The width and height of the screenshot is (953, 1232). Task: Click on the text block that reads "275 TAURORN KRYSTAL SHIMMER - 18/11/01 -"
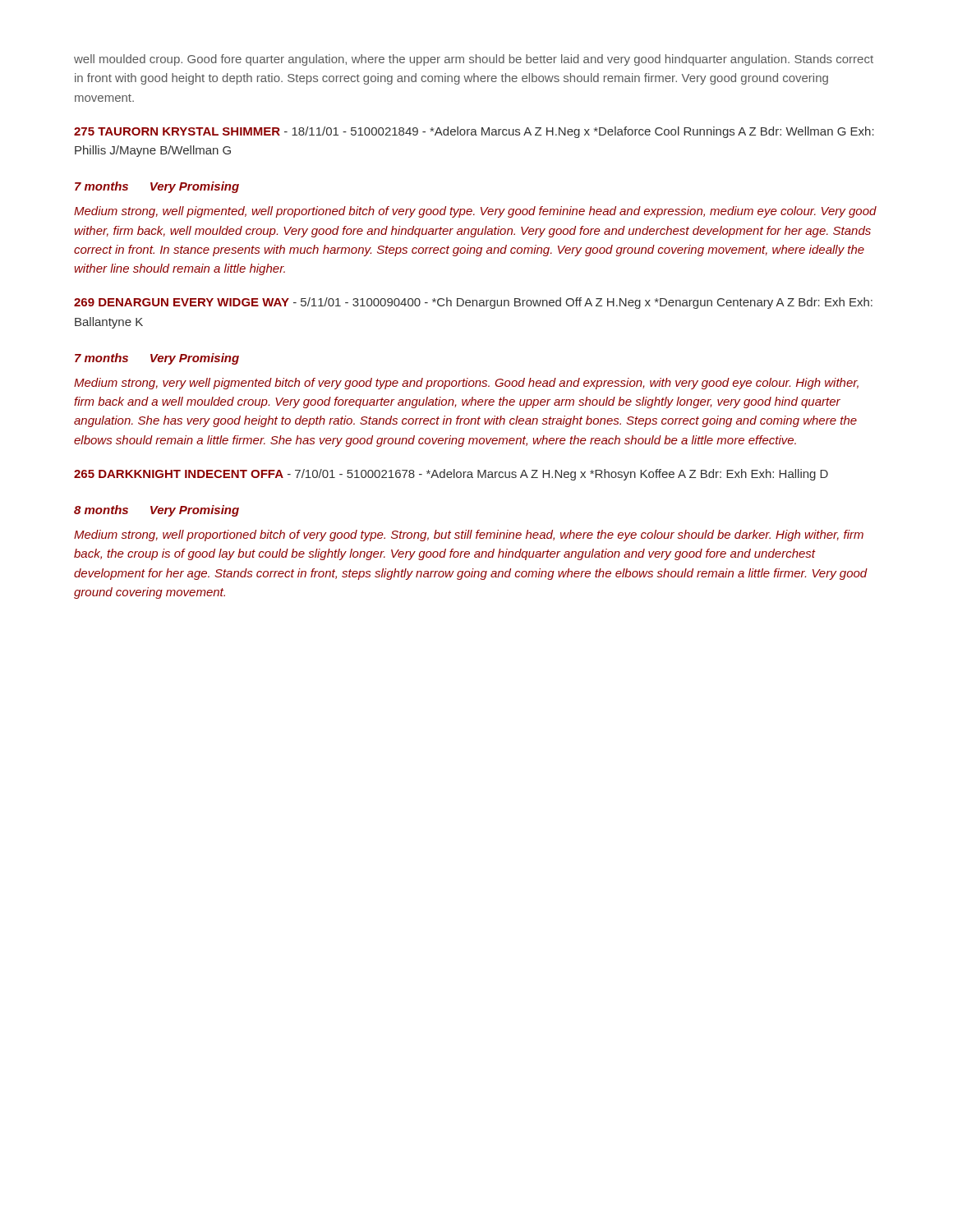(x=474, y=140)
